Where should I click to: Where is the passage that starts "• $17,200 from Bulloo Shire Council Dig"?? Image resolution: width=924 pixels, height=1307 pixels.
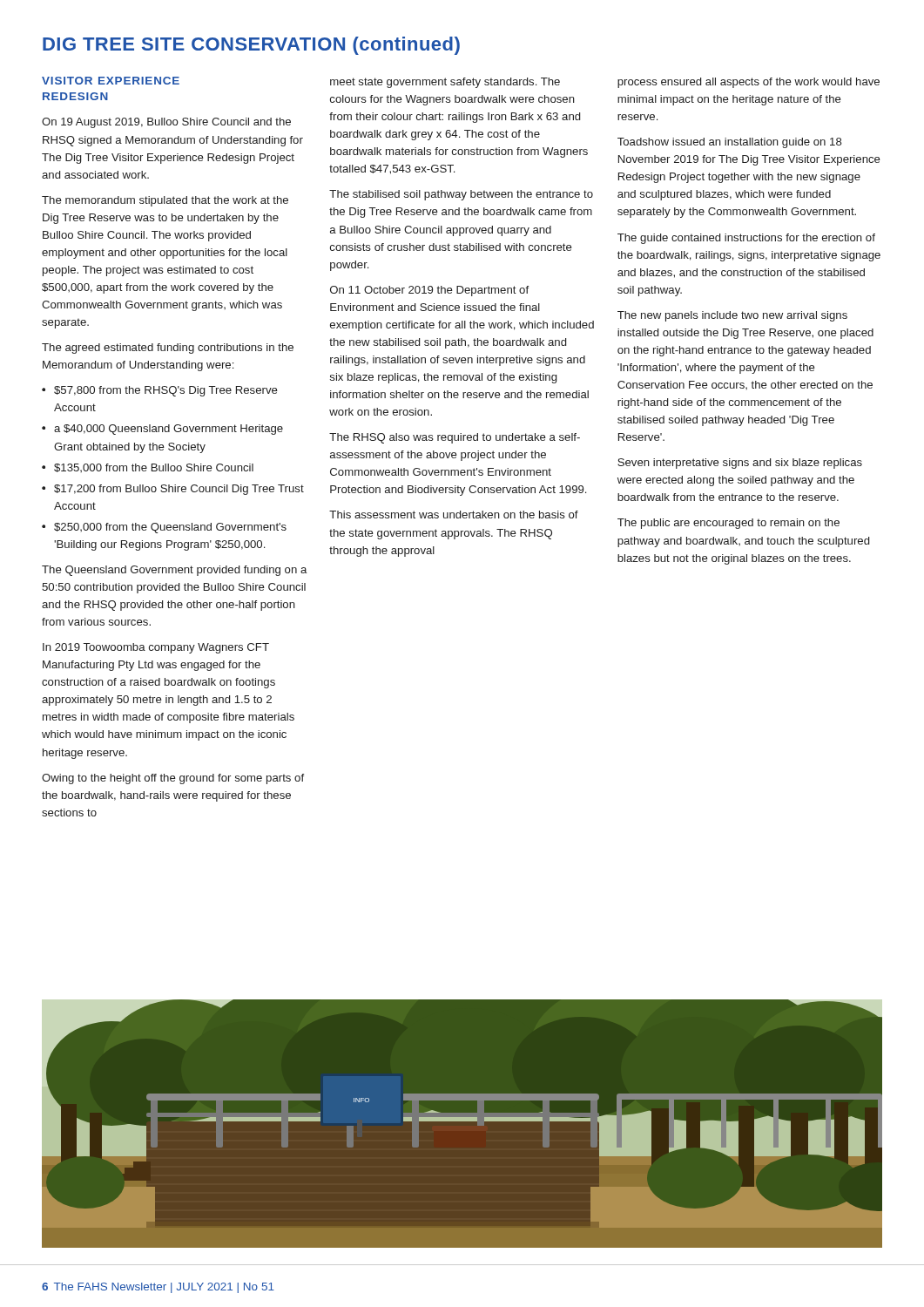click(174, 497)
